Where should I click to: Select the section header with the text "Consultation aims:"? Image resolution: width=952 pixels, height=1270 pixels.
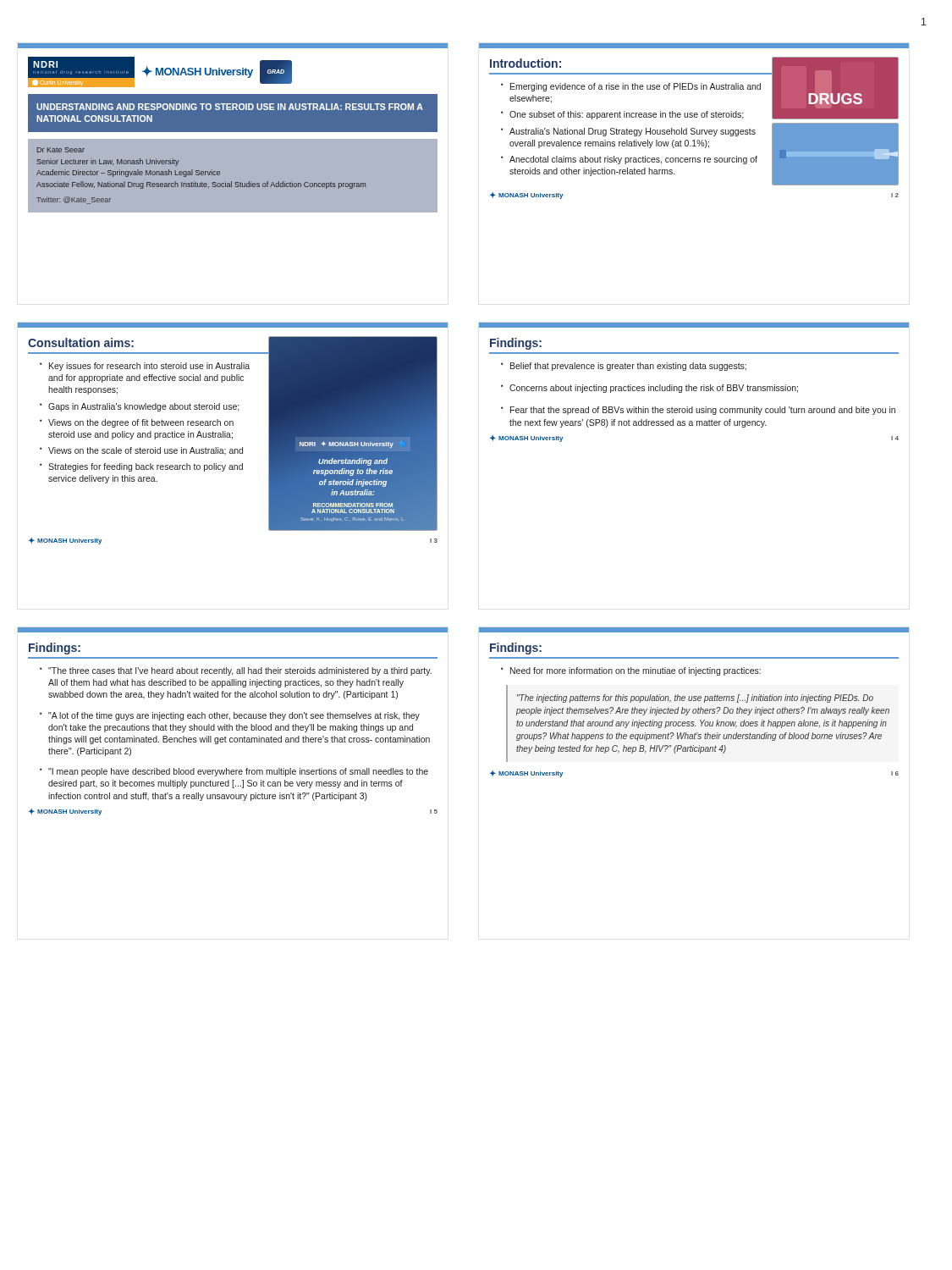click(81, 343)
